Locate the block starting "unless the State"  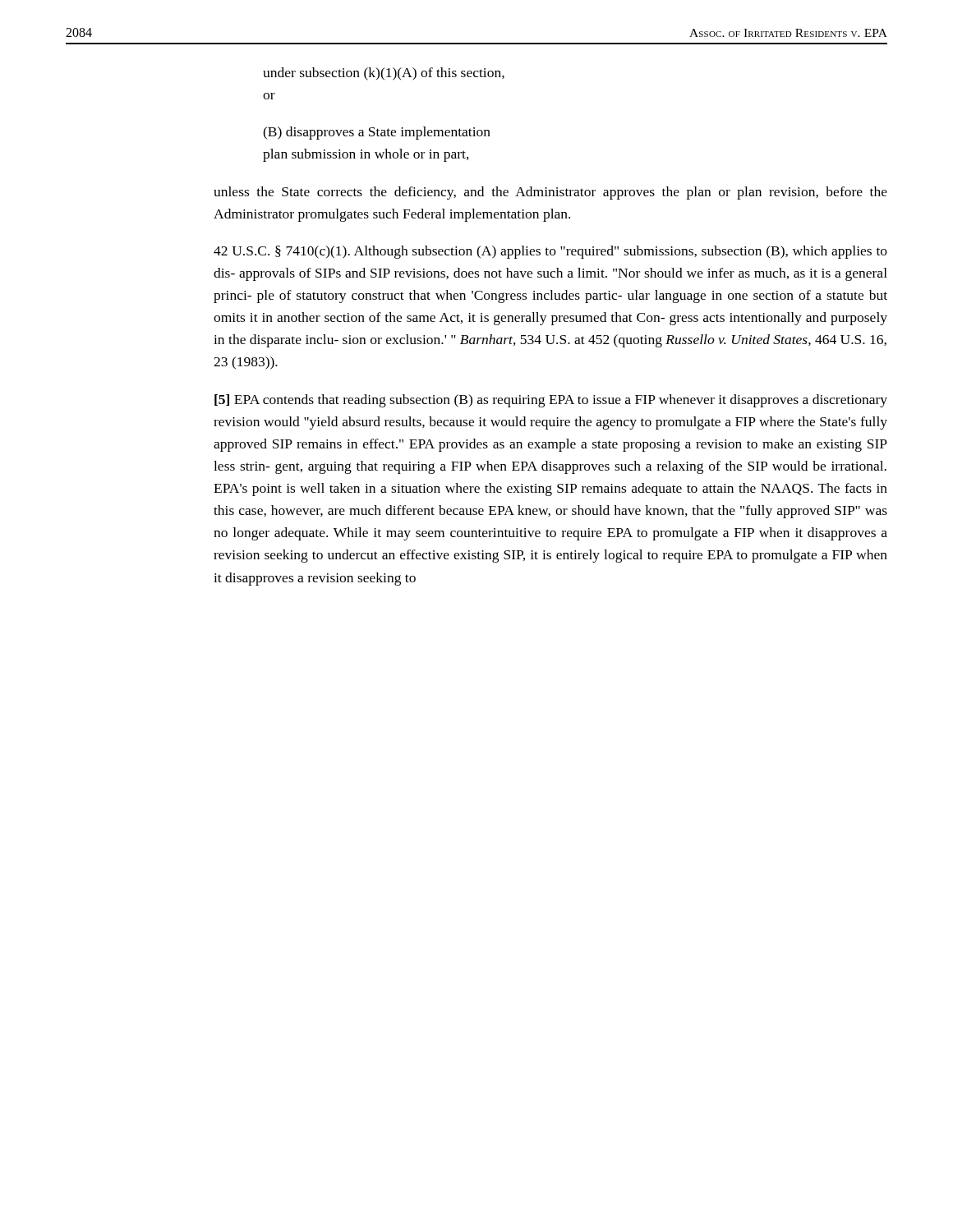[x=550, y=202]
